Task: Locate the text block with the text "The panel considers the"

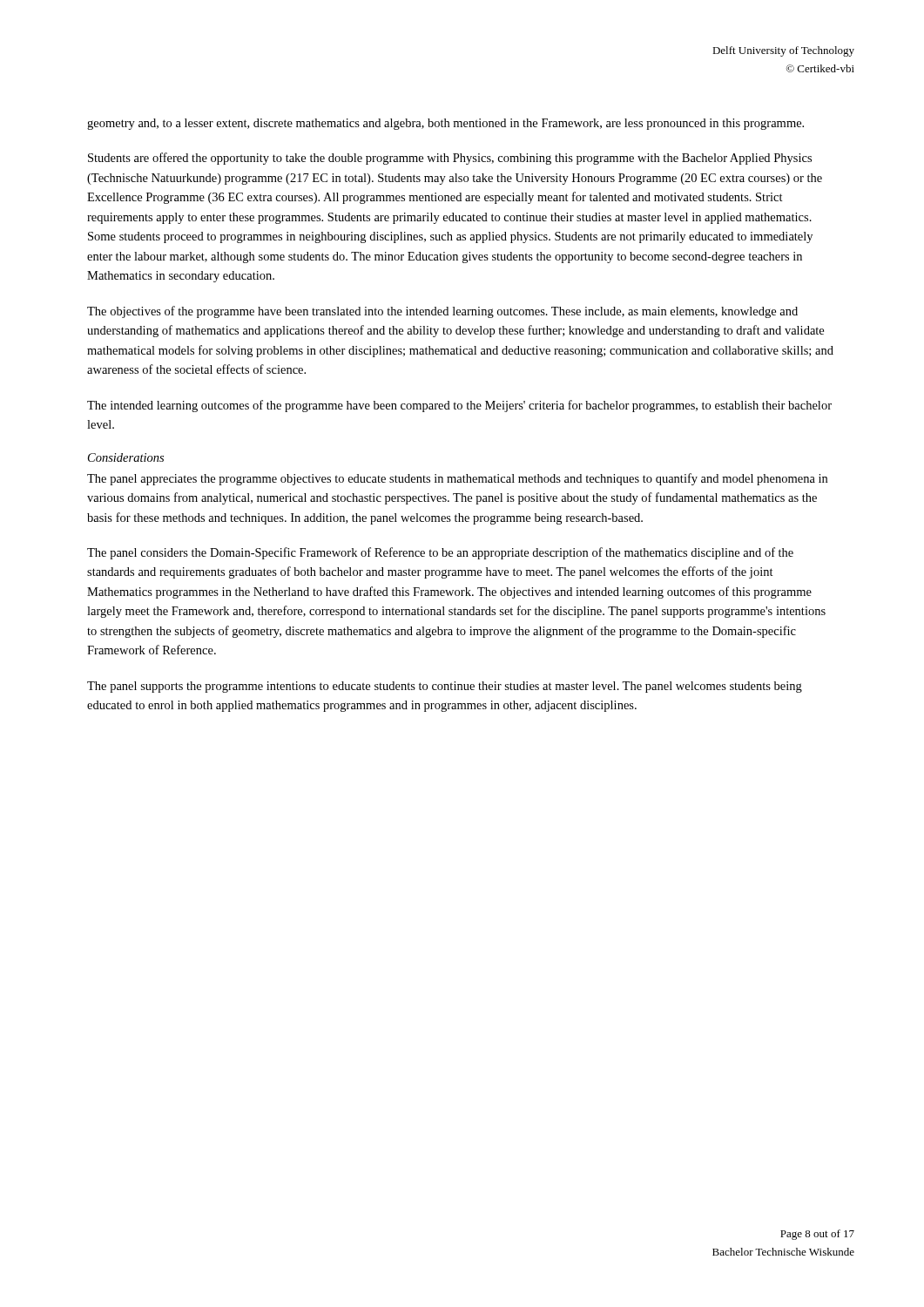Action: click(456, 601)
